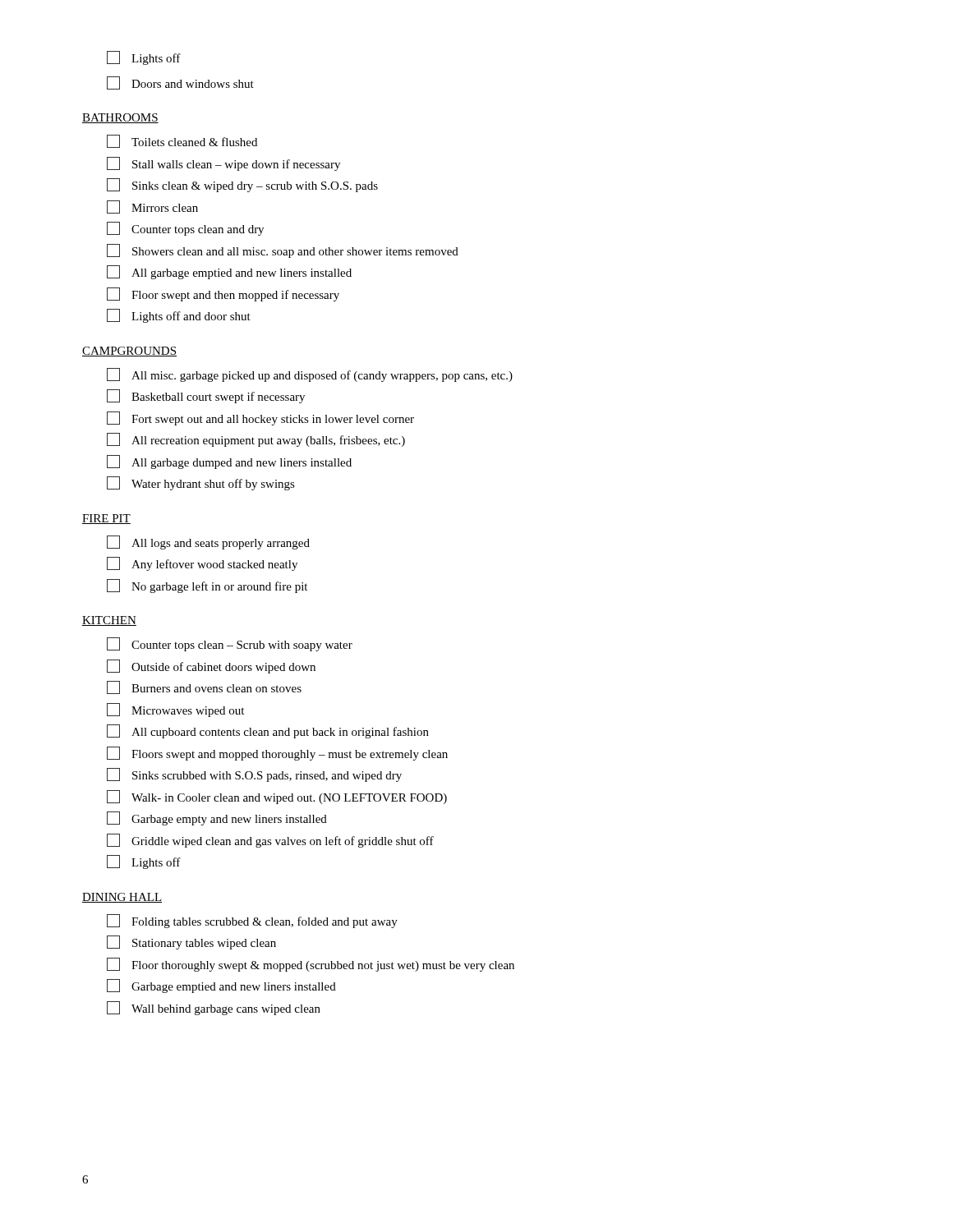Select the list item containing "Lights off and"
The width and height of the screenshot is (953, 1232).
point(179,316)
